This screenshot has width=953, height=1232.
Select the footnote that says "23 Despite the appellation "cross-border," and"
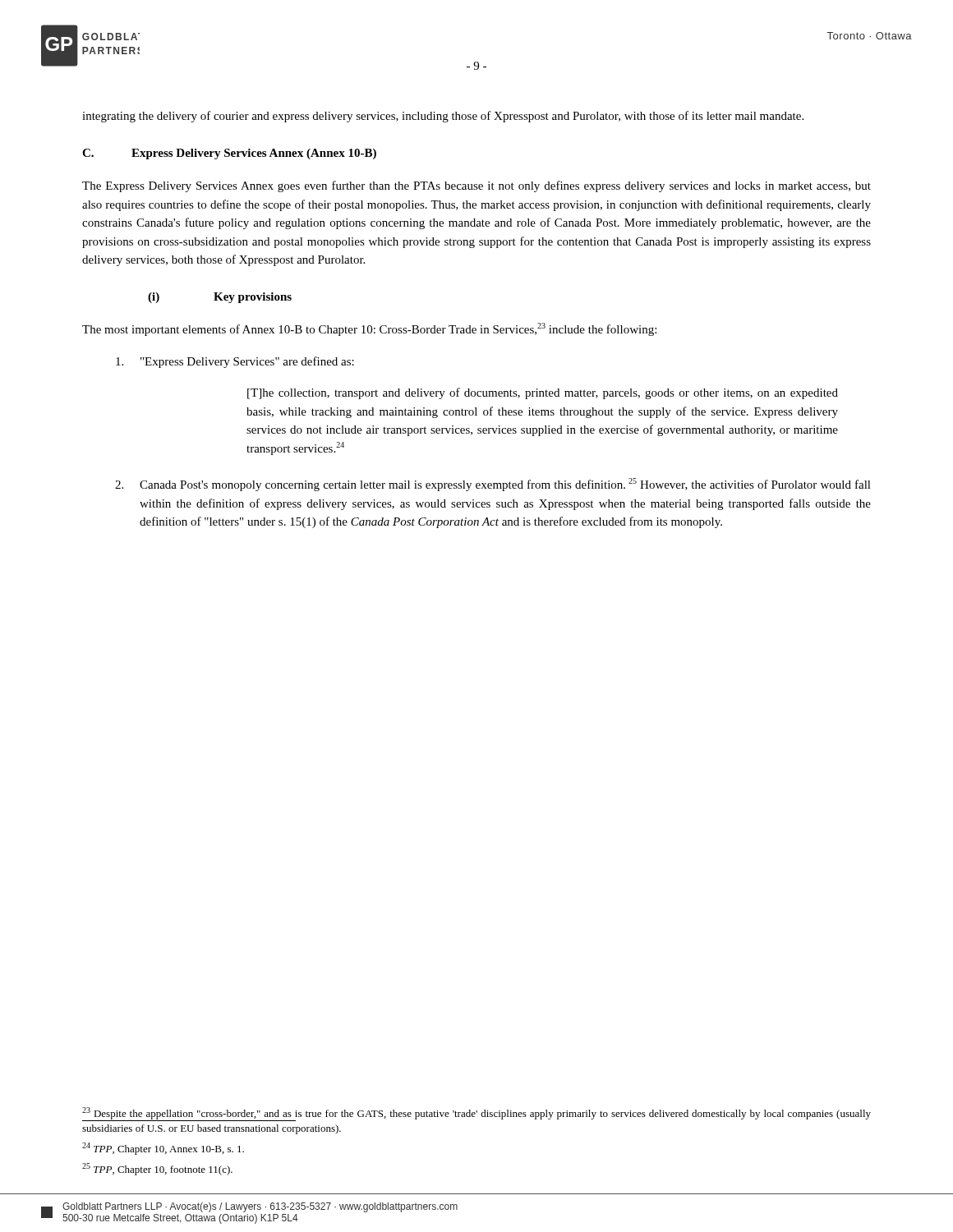coord(476,1120)
